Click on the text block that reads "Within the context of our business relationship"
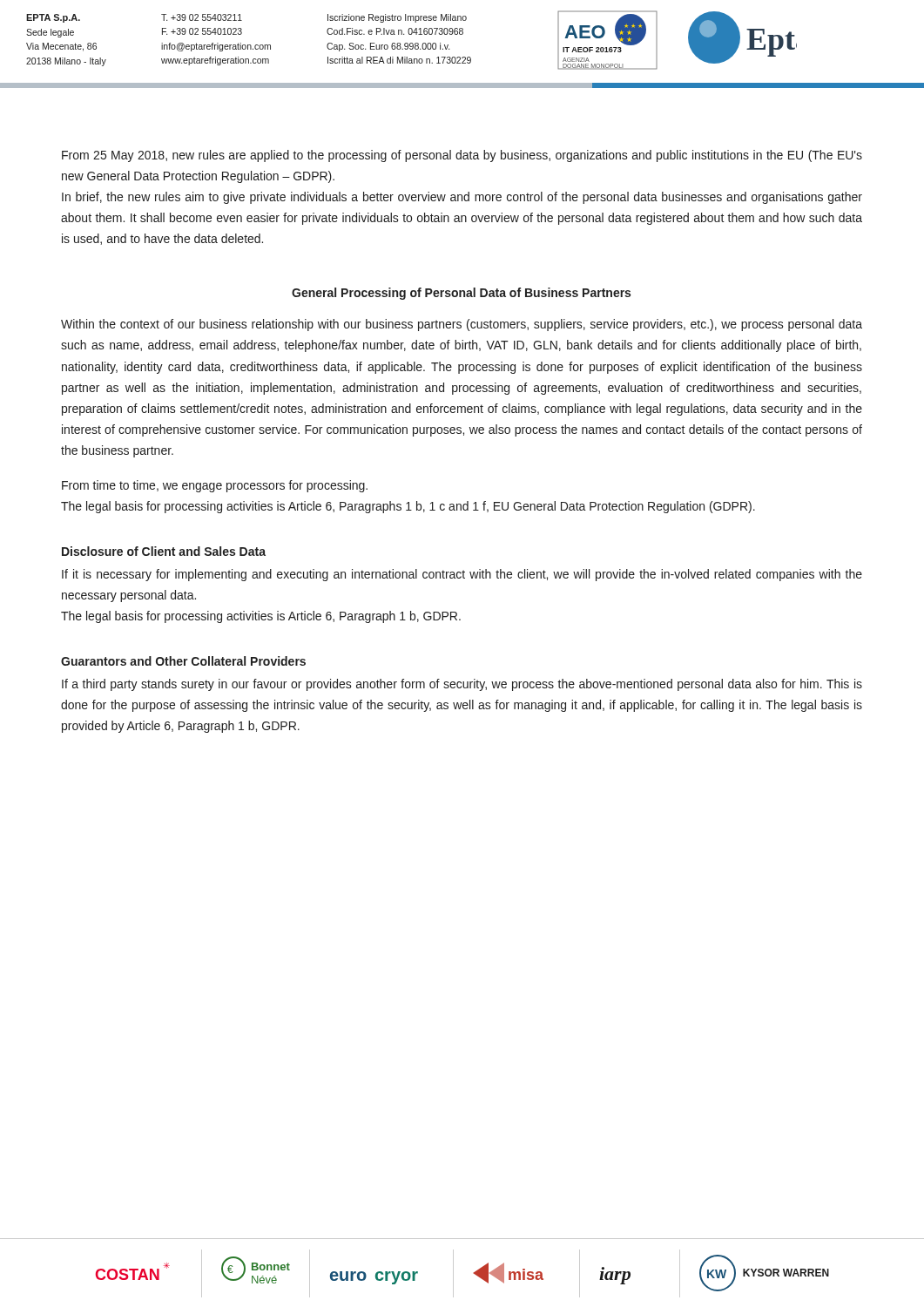The height and width of the screenshot is (1307, 924). (462, 387)
